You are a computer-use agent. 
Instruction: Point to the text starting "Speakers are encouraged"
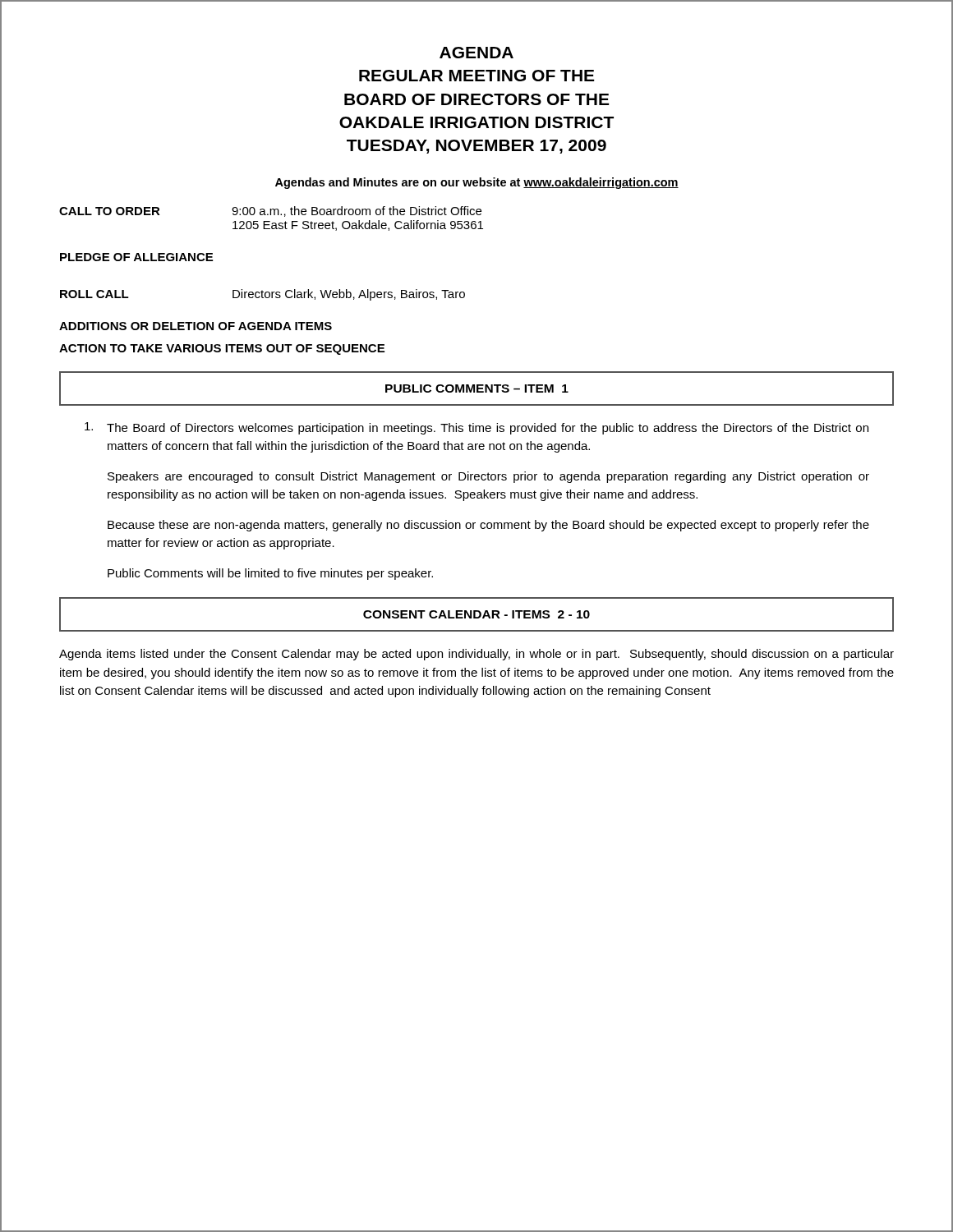pyautogui.click(x=488, y=485)
